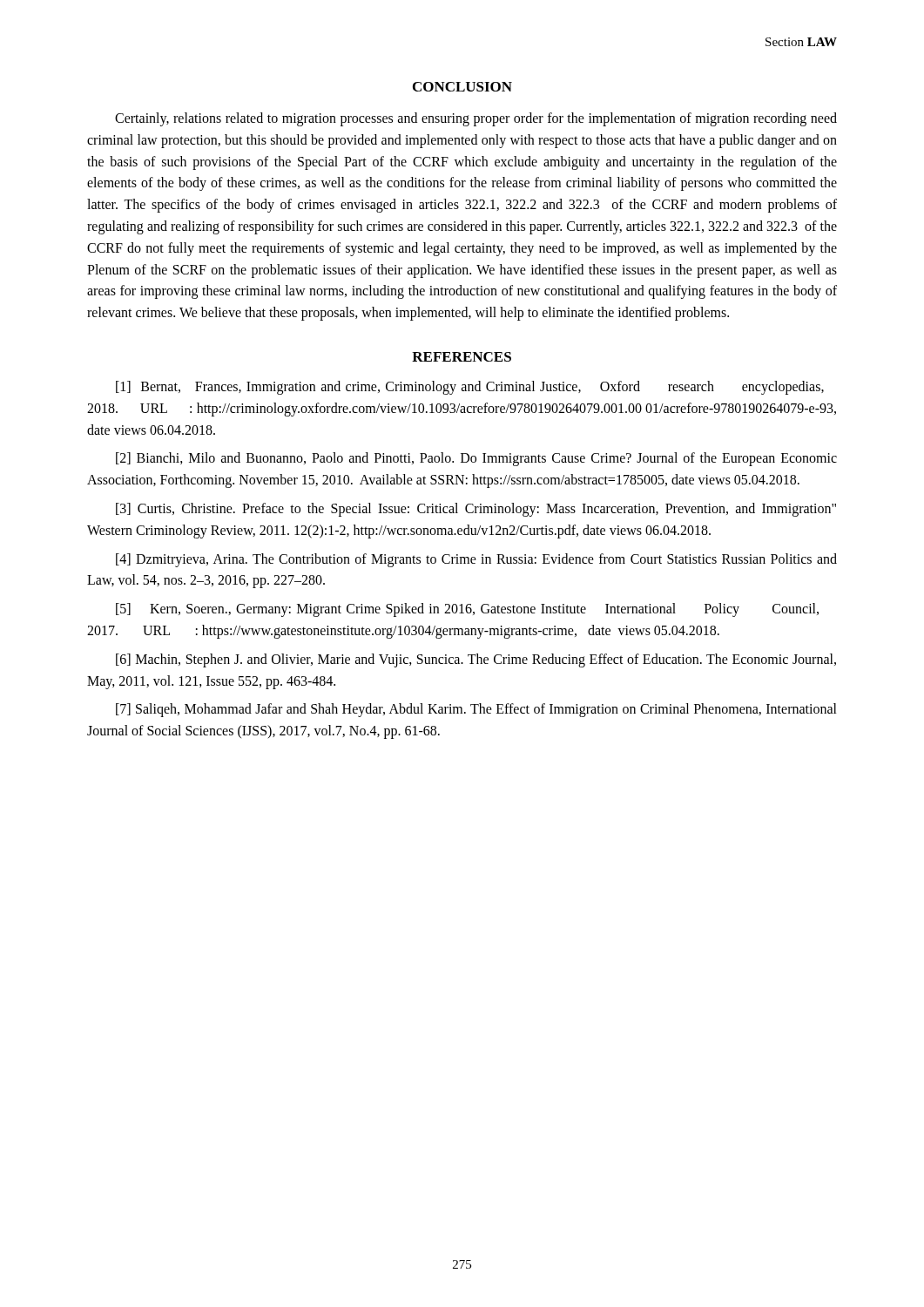Screen dimensions: 1307x924
Task: Point to the block beginning "[6] Machin, Stephen"
Action: click(462, 670)
